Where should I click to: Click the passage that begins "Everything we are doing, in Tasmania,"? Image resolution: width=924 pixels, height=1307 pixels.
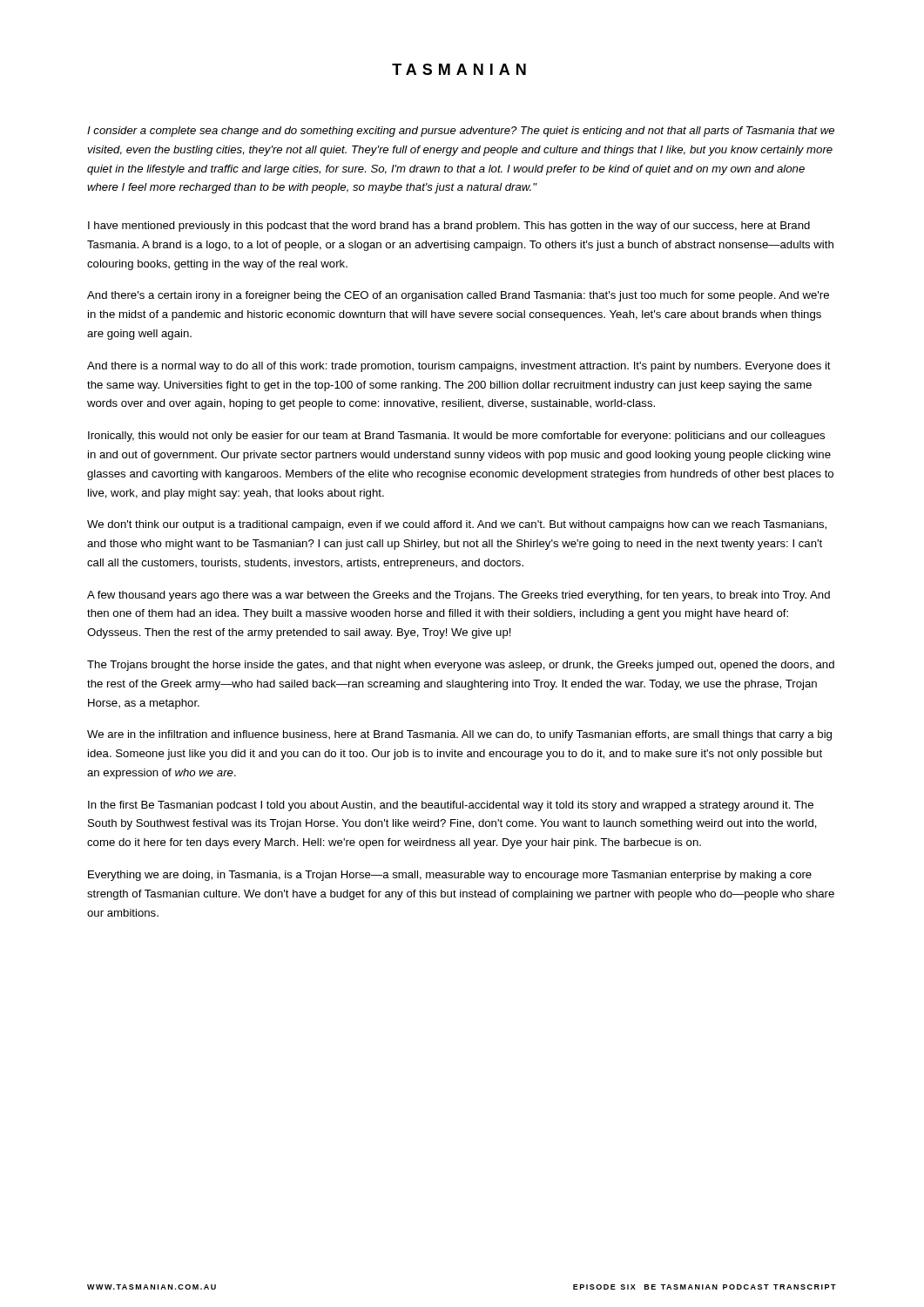[461, 893]
